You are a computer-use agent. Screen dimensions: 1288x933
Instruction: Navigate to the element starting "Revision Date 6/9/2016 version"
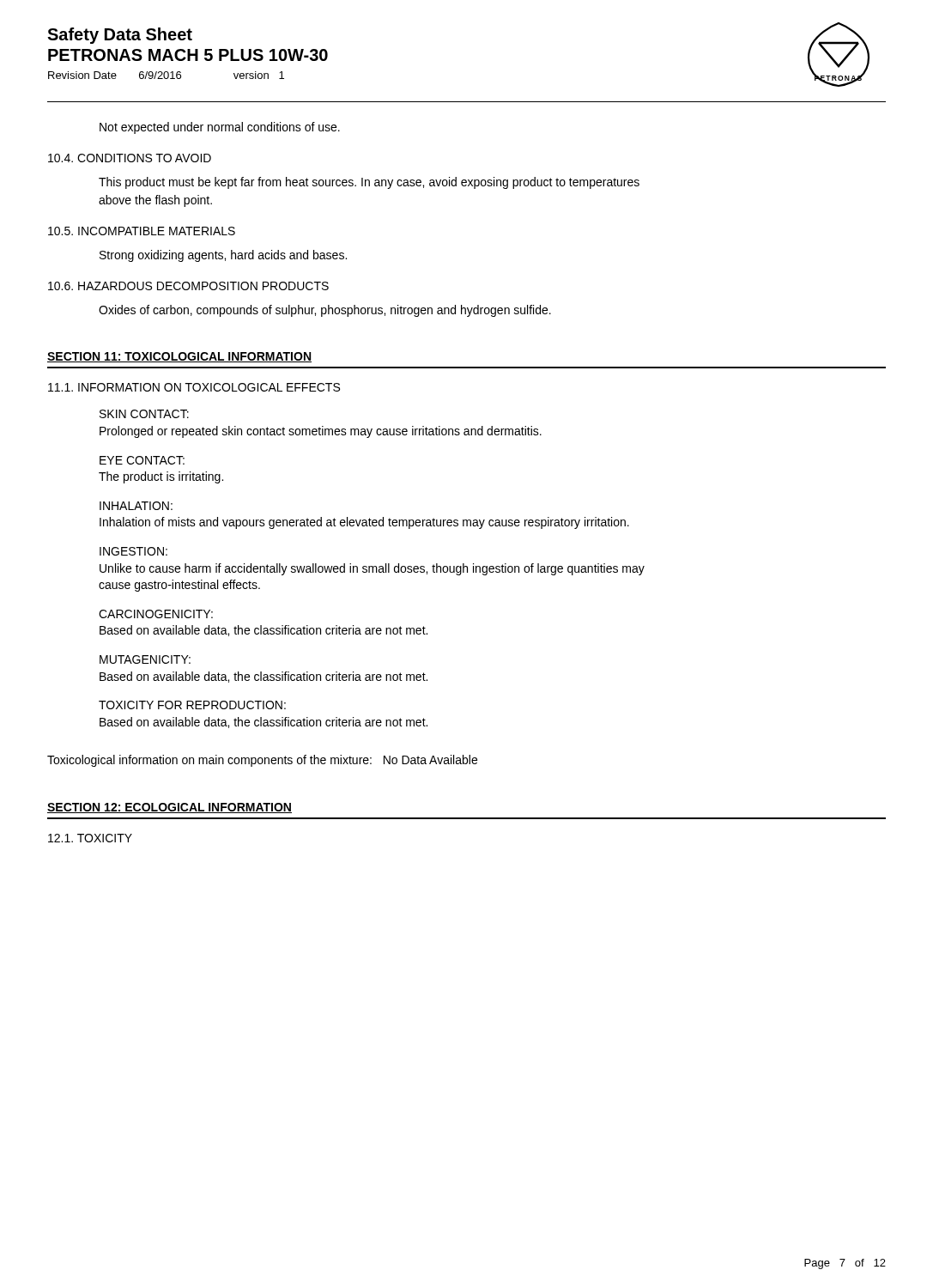click(166, 75)
